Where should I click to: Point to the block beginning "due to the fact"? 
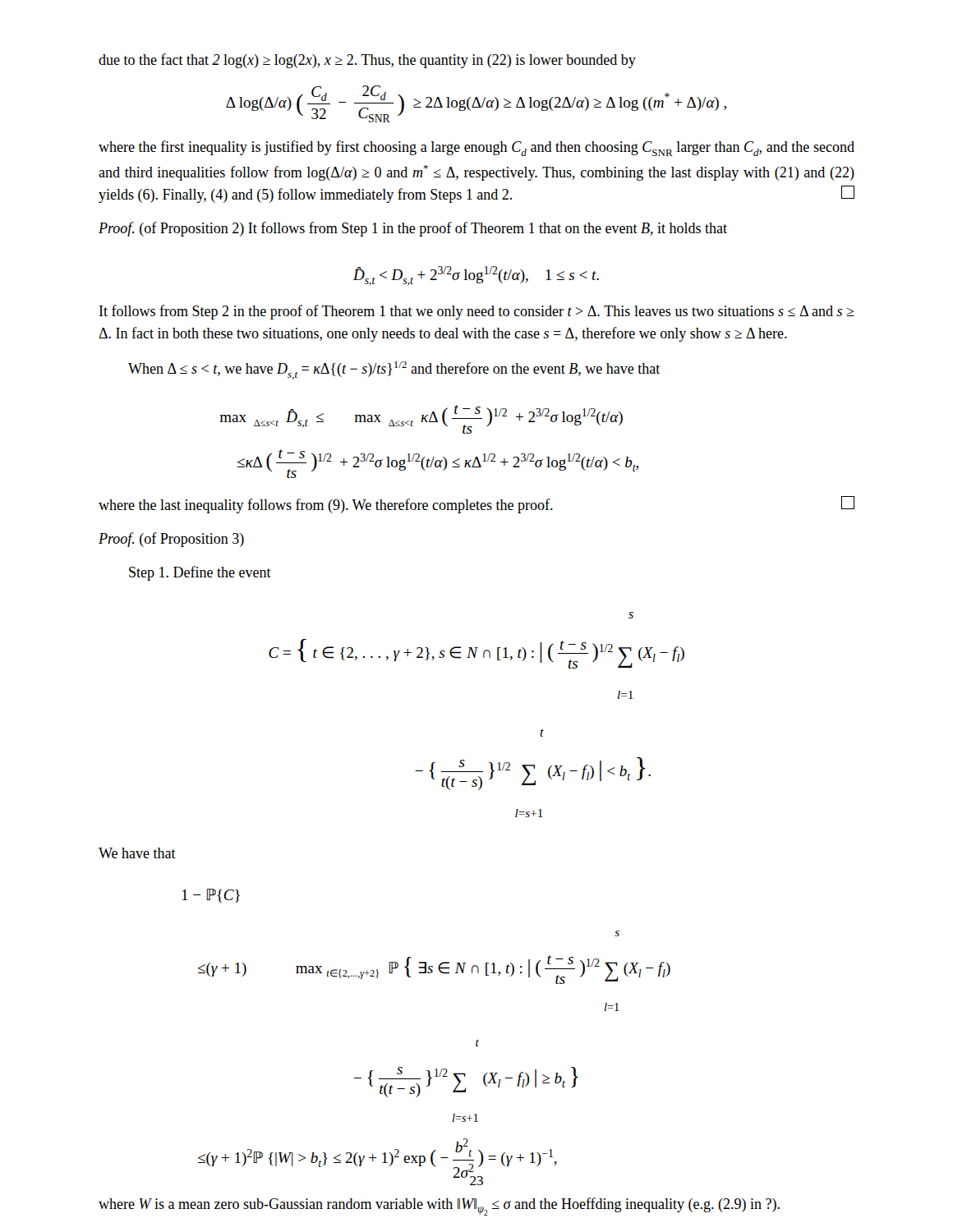click(x=476, y=60)
